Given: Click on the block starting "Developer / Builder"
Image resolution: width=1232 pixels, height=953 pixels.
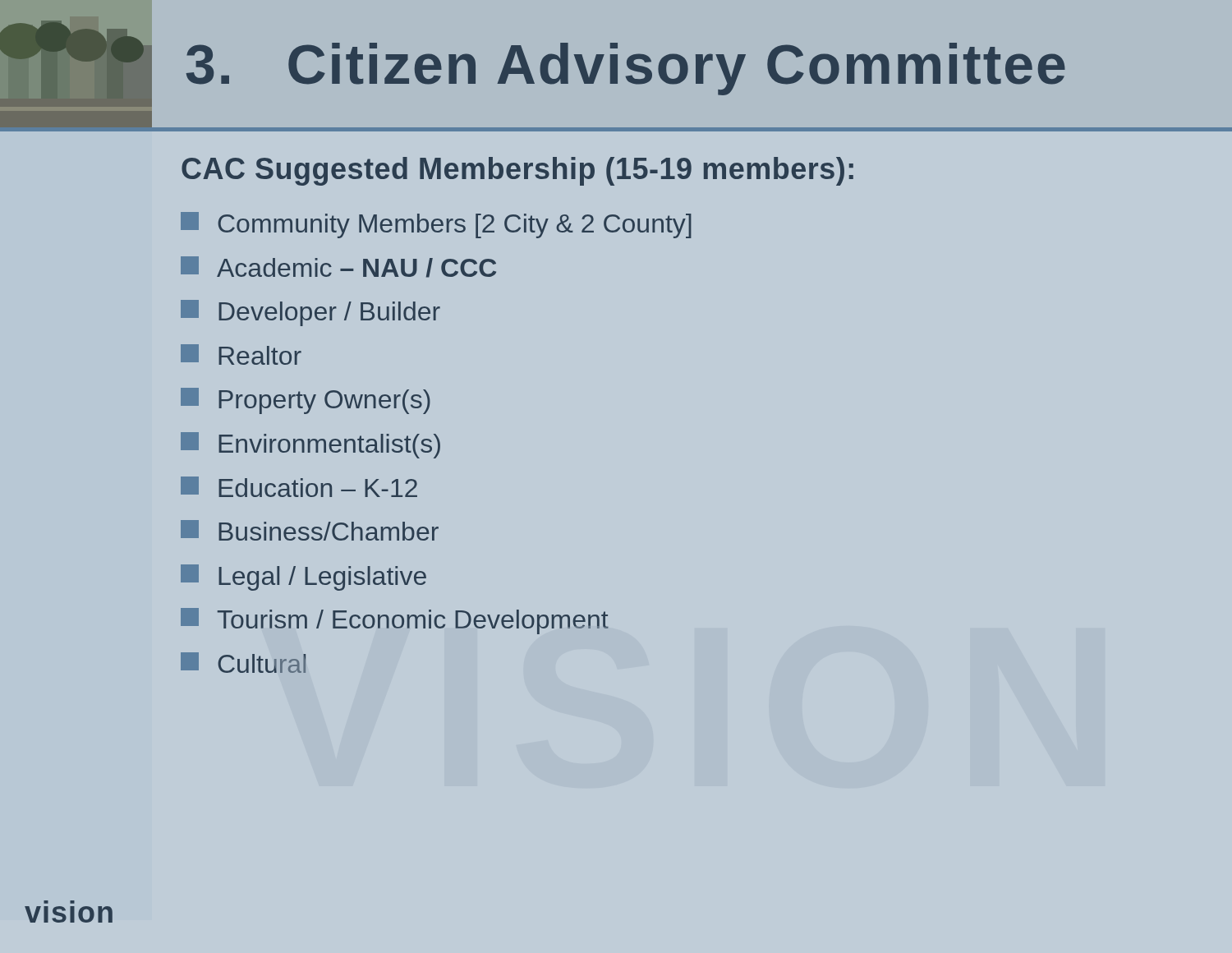Looking at the screenshot, I should [311, 312].
